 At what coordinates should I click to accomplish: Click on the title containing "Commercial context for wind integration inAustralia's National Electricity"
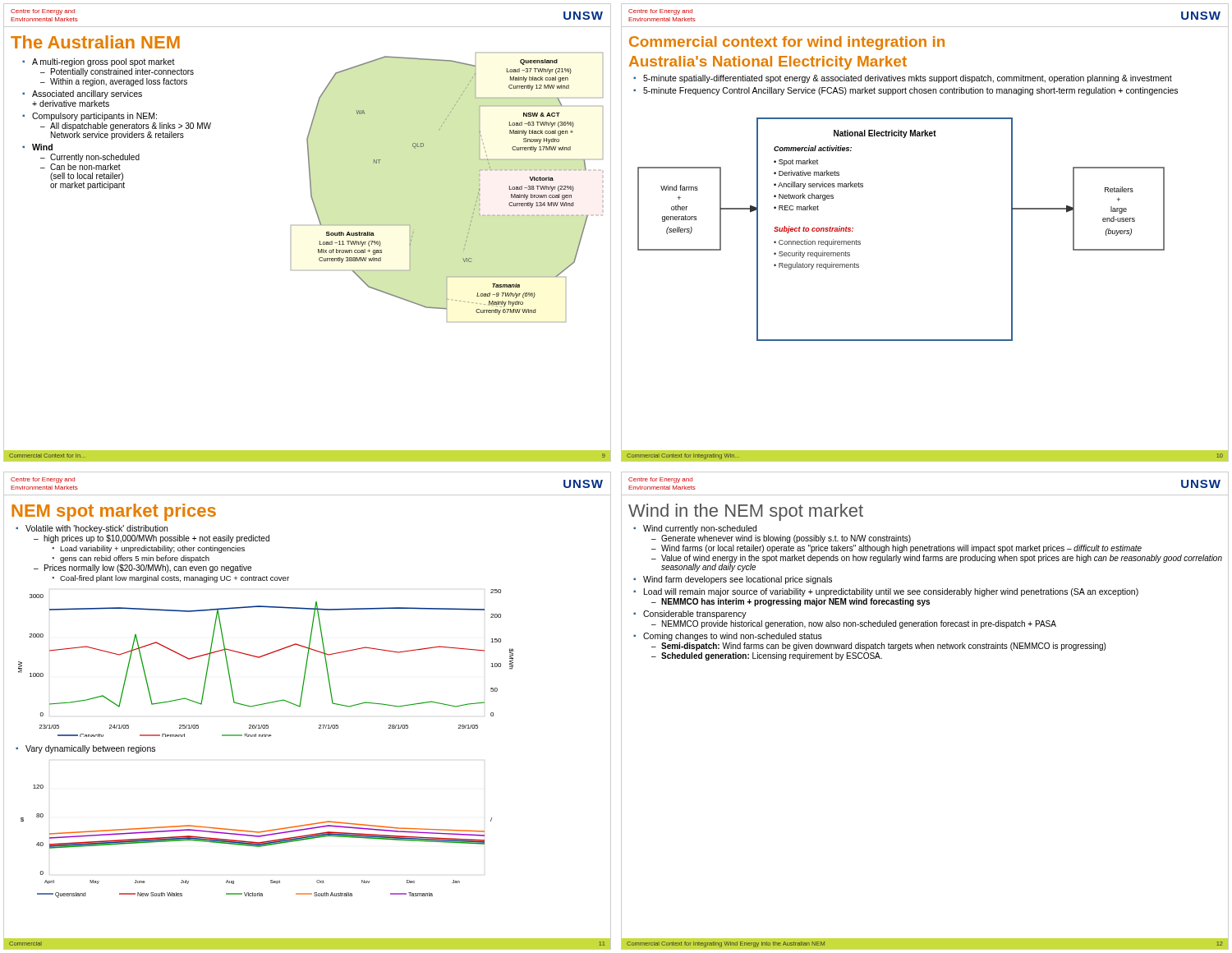pos(787,51)
